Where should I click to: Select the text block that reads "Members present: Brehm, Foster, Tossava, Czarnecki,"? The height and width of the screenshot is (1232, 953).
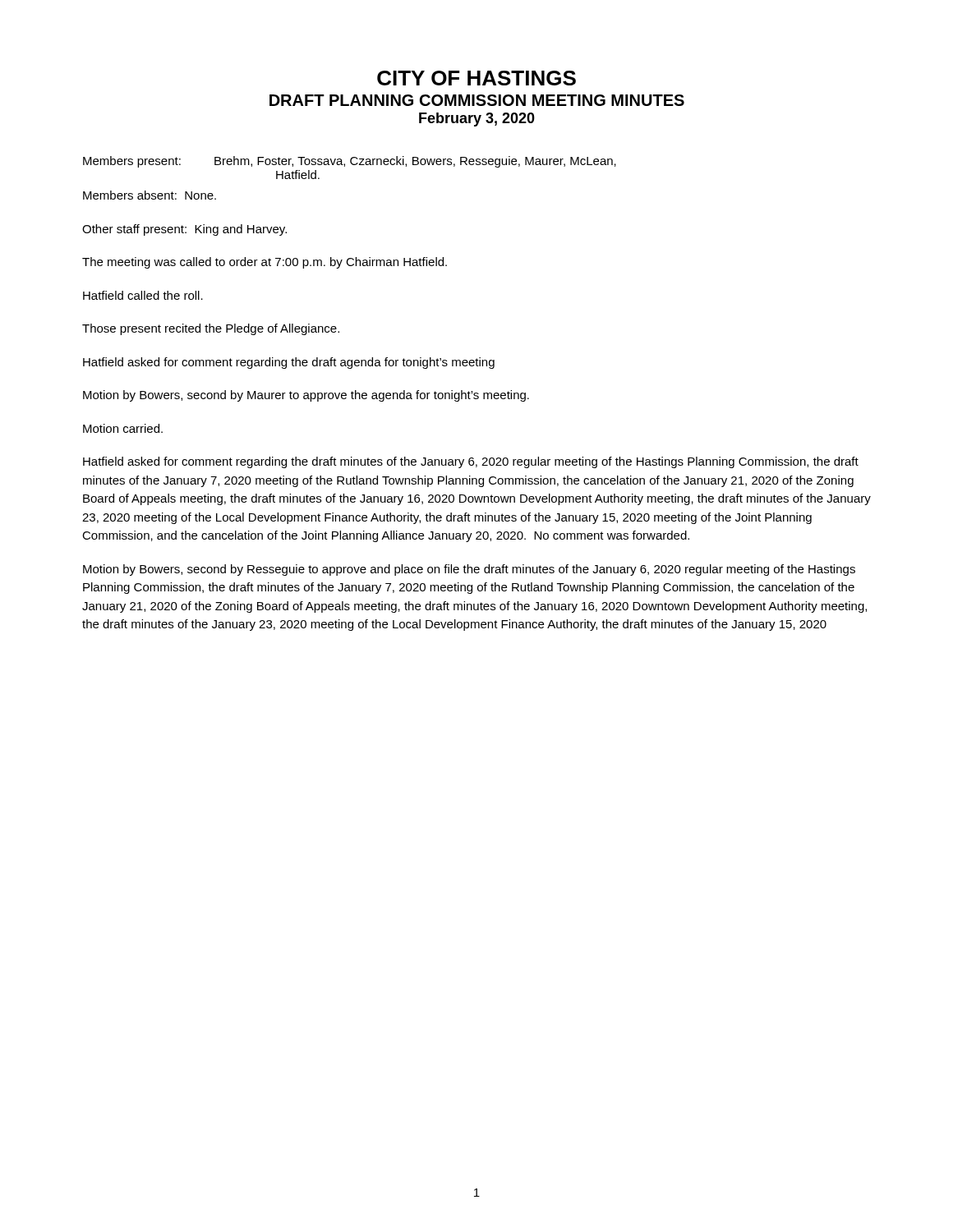coord(476,168)
